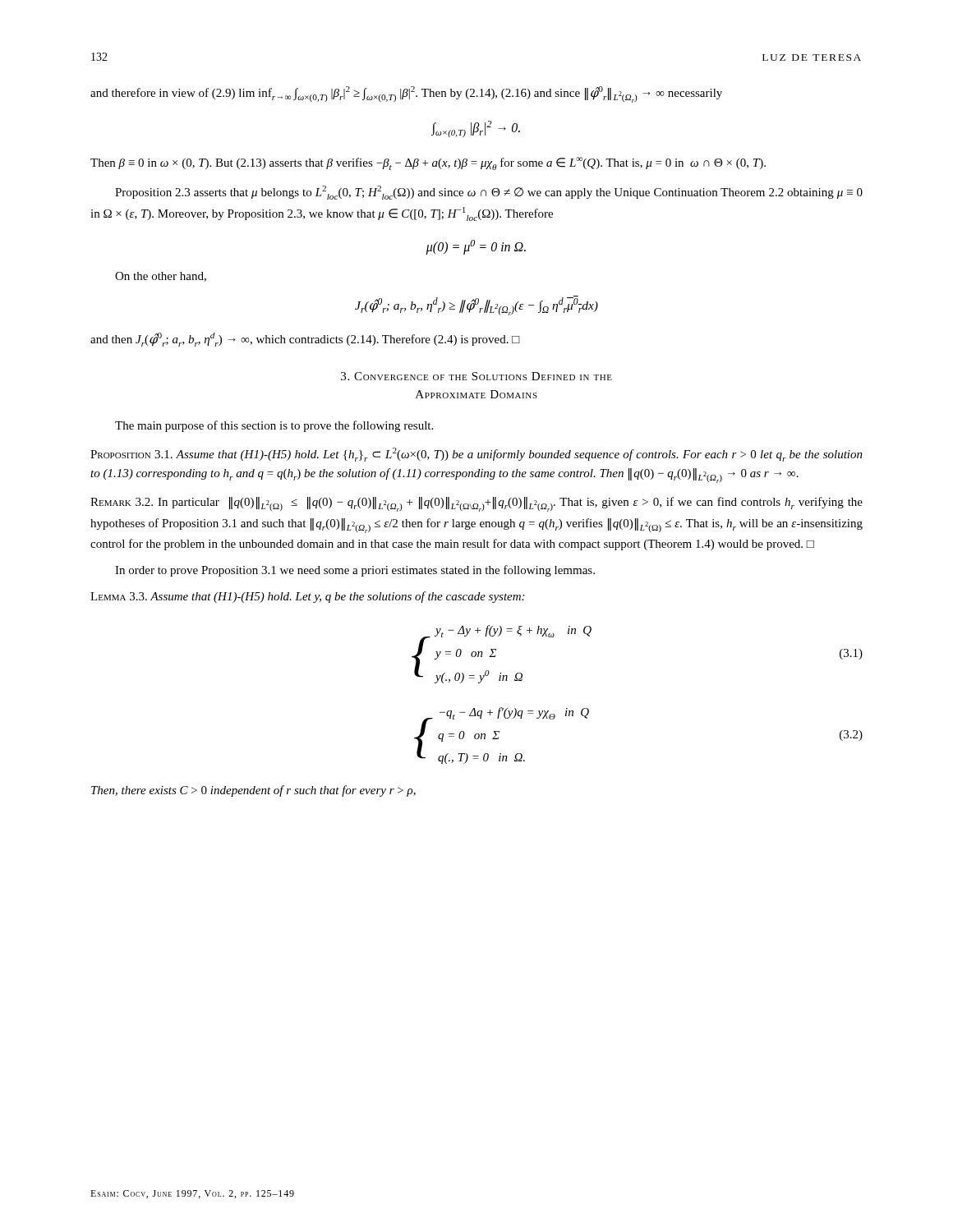
Task: Click the passage that begins "and therefore in view"
Action: 406,94
